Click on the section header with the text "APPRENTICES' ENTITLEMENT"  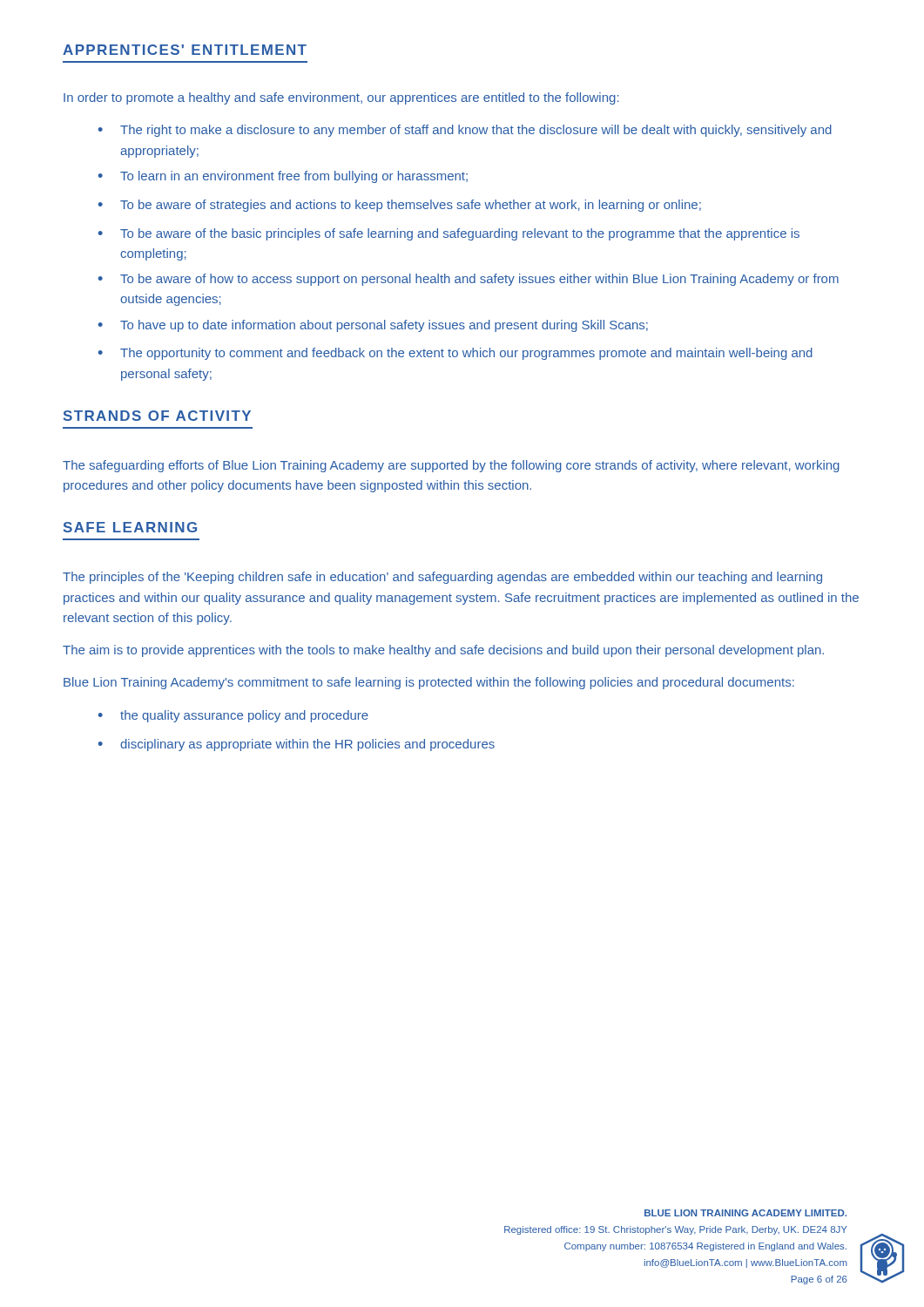185,50
